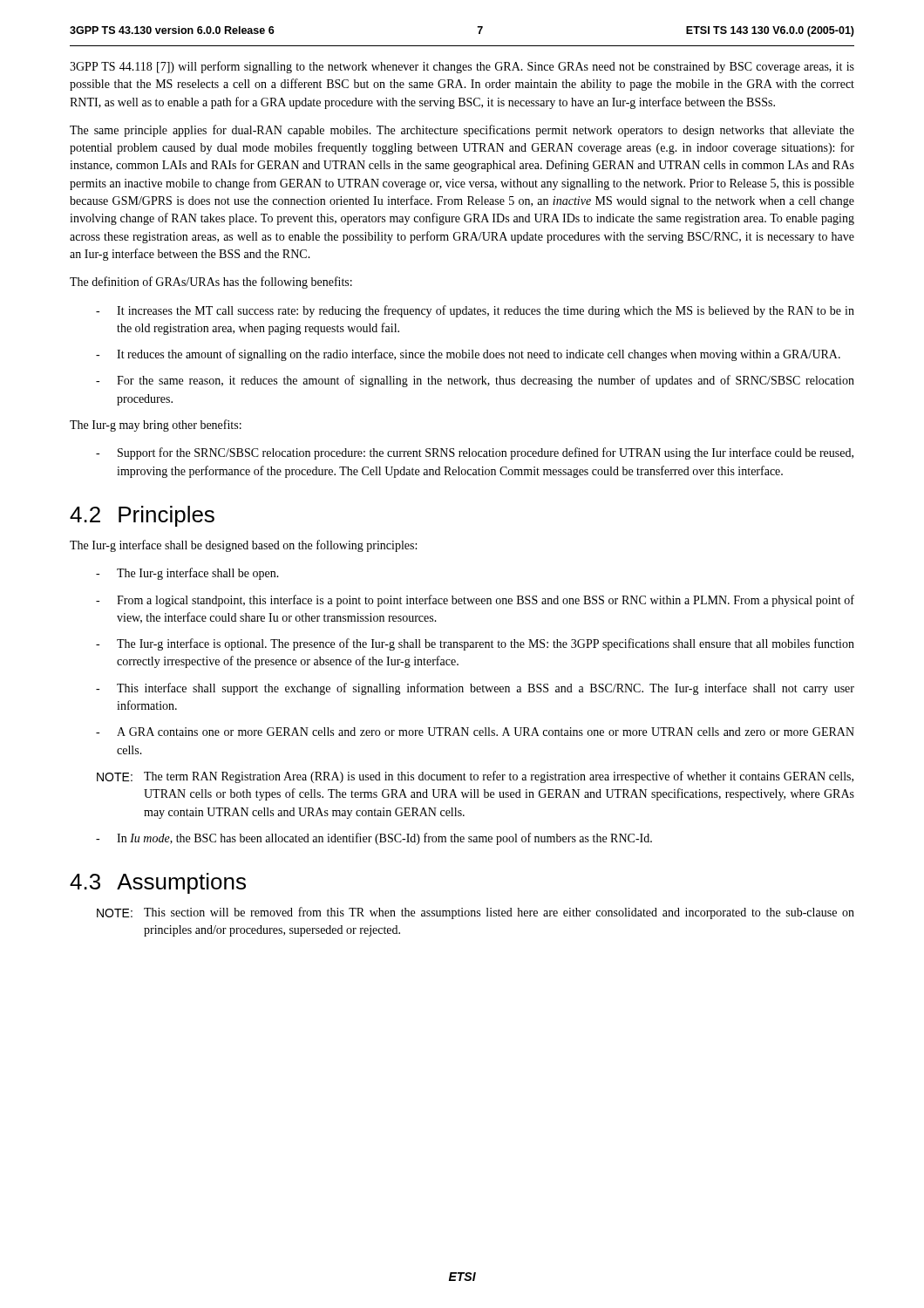Screen dimensions: 1308x924
Task: Click the passage that begins "3GPP TS 44.118 [7]) will perform"
Action: click(x=462, y=84)
